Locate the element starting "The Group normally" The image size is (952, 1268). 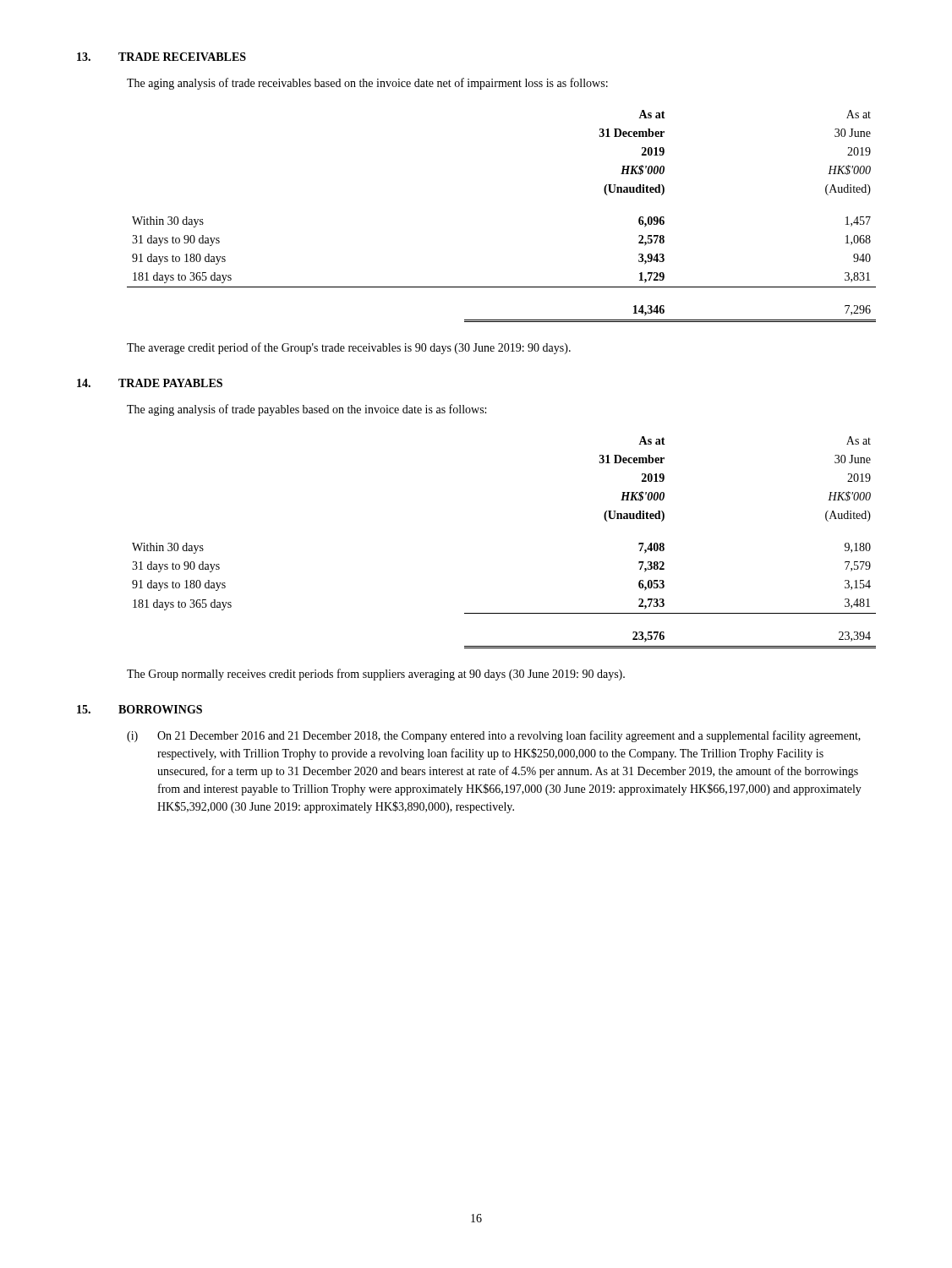tap(376, 674)
